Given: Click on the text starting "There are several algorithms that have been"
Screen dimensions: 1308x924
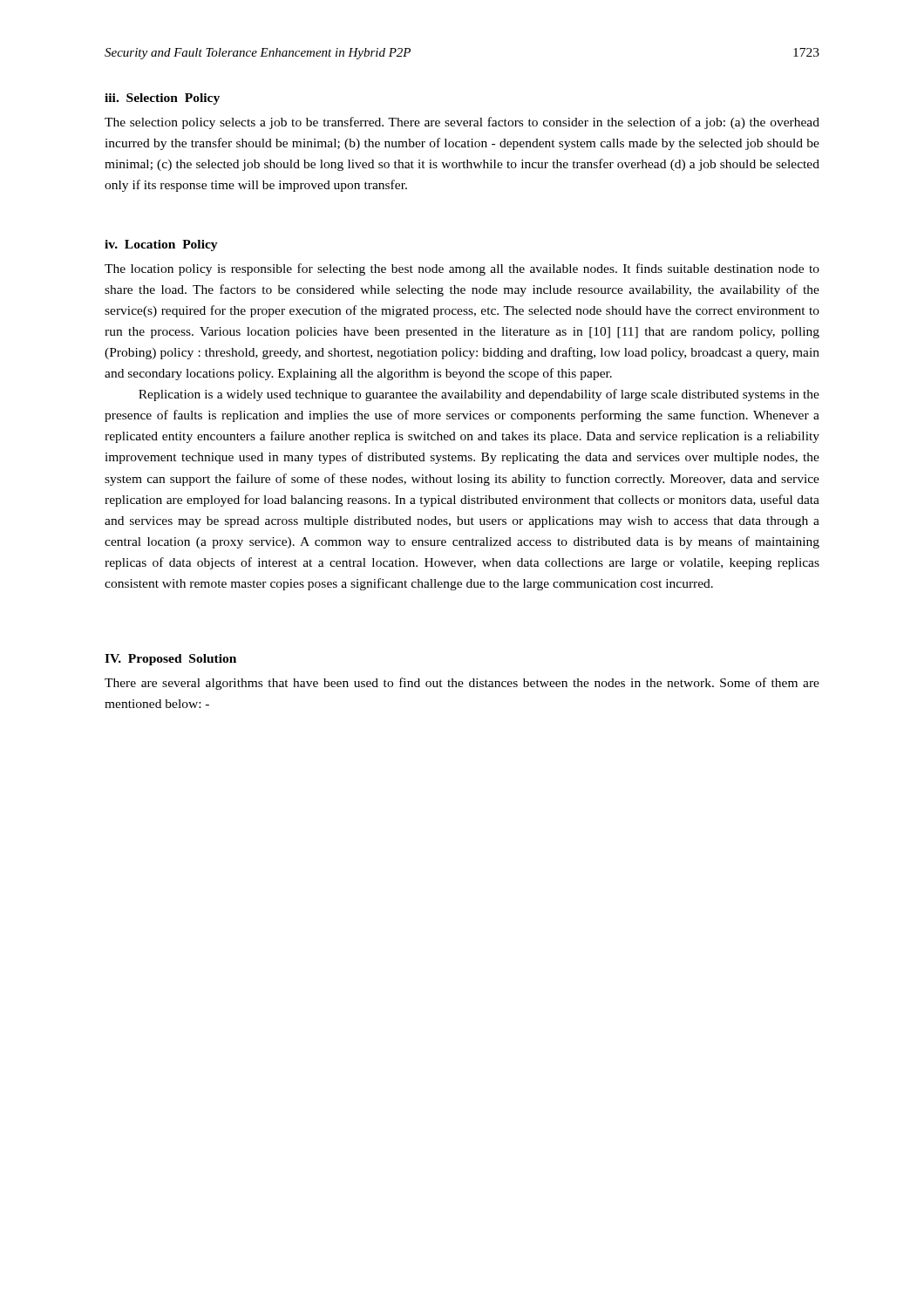Looking at the screenshot, I should pyautogui.click(x=462, y=693).
